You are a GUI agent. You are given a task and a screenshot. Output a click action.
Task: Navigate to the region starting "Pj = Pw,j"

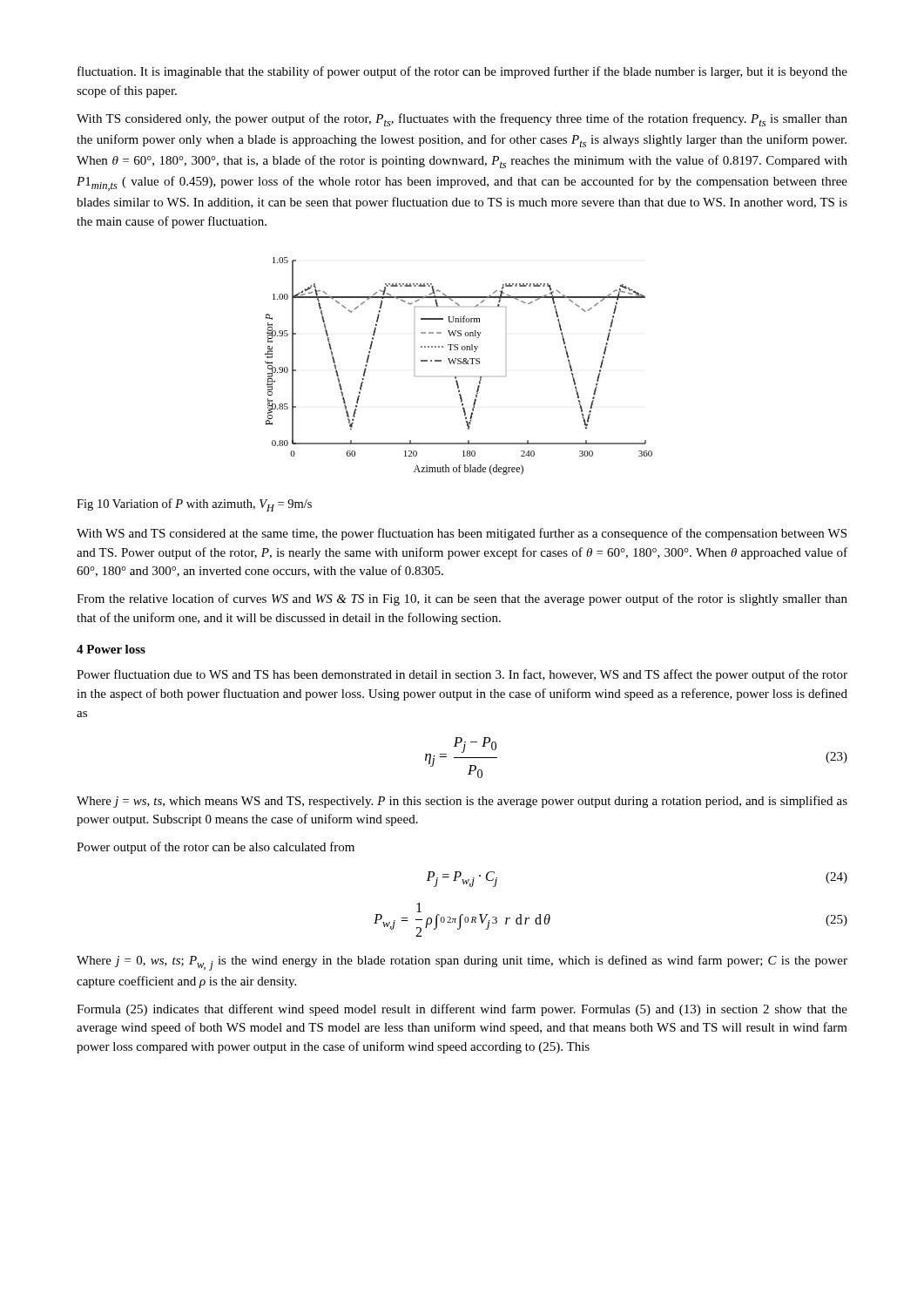(x=462, y=877)
